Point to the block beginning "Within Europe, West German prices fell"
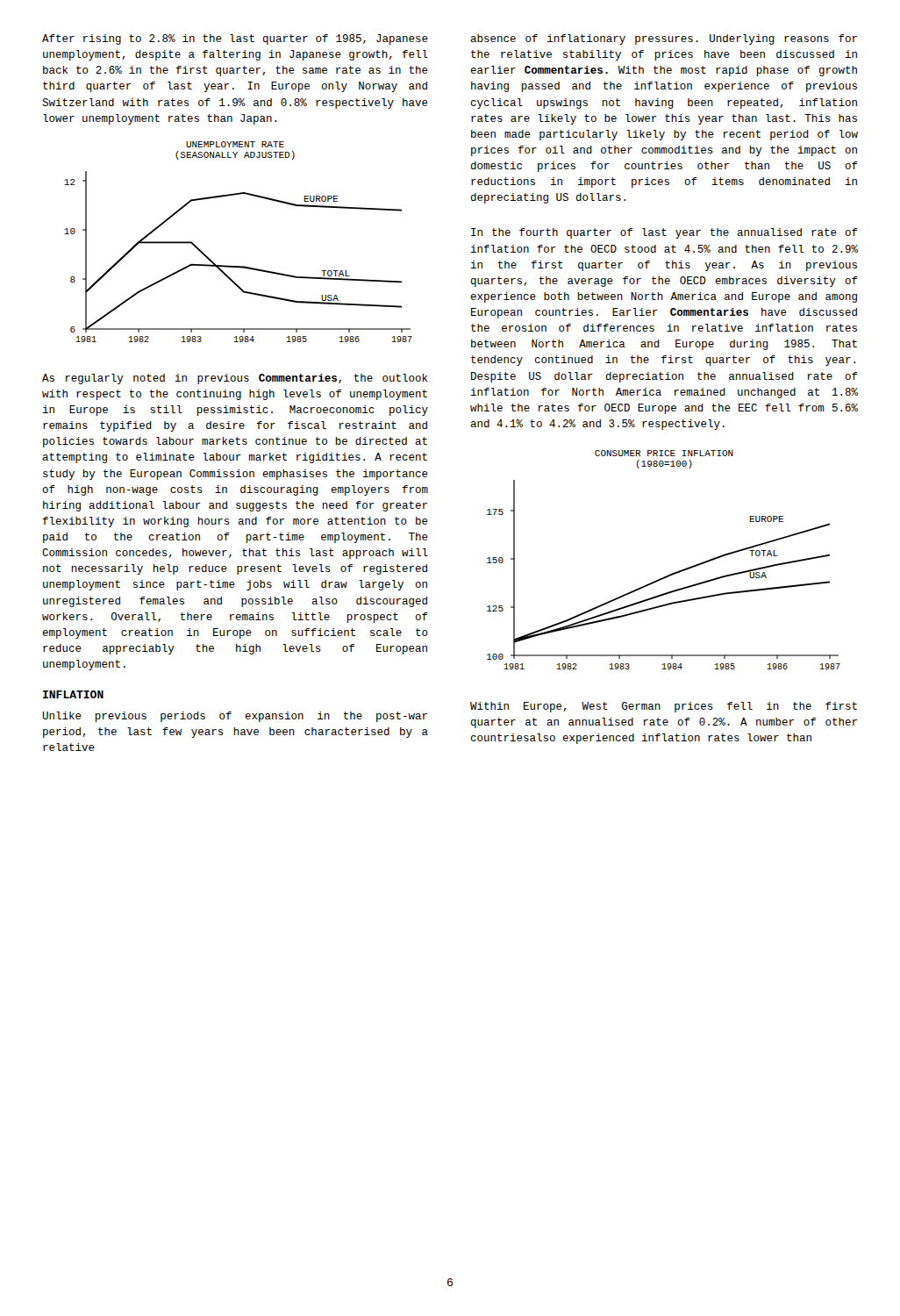This screenshot has width=900, height=1316. point(664,723)
